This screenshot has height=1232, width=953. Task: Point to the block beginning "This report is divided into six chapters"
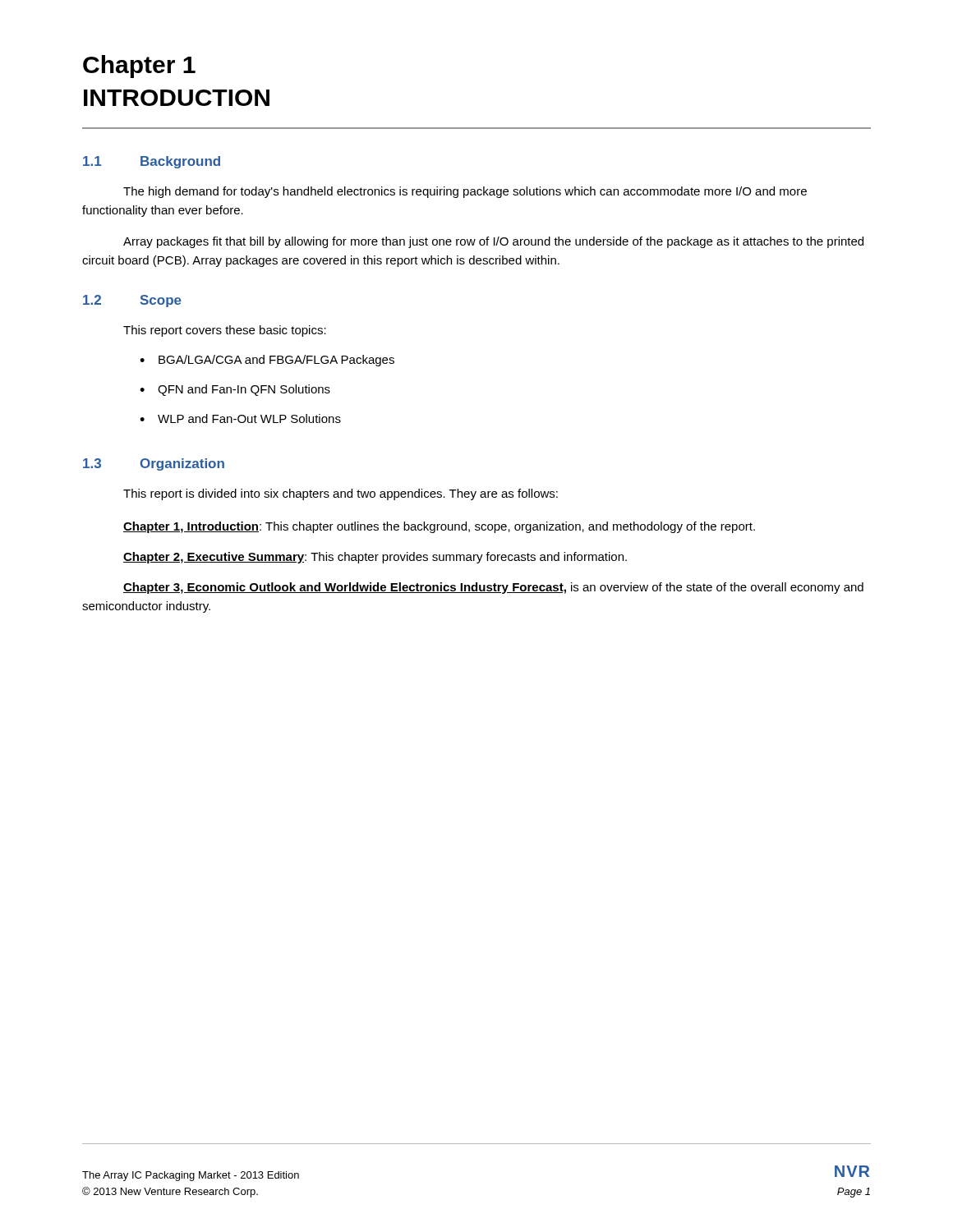pyautogui.click(x=341, y=493)
